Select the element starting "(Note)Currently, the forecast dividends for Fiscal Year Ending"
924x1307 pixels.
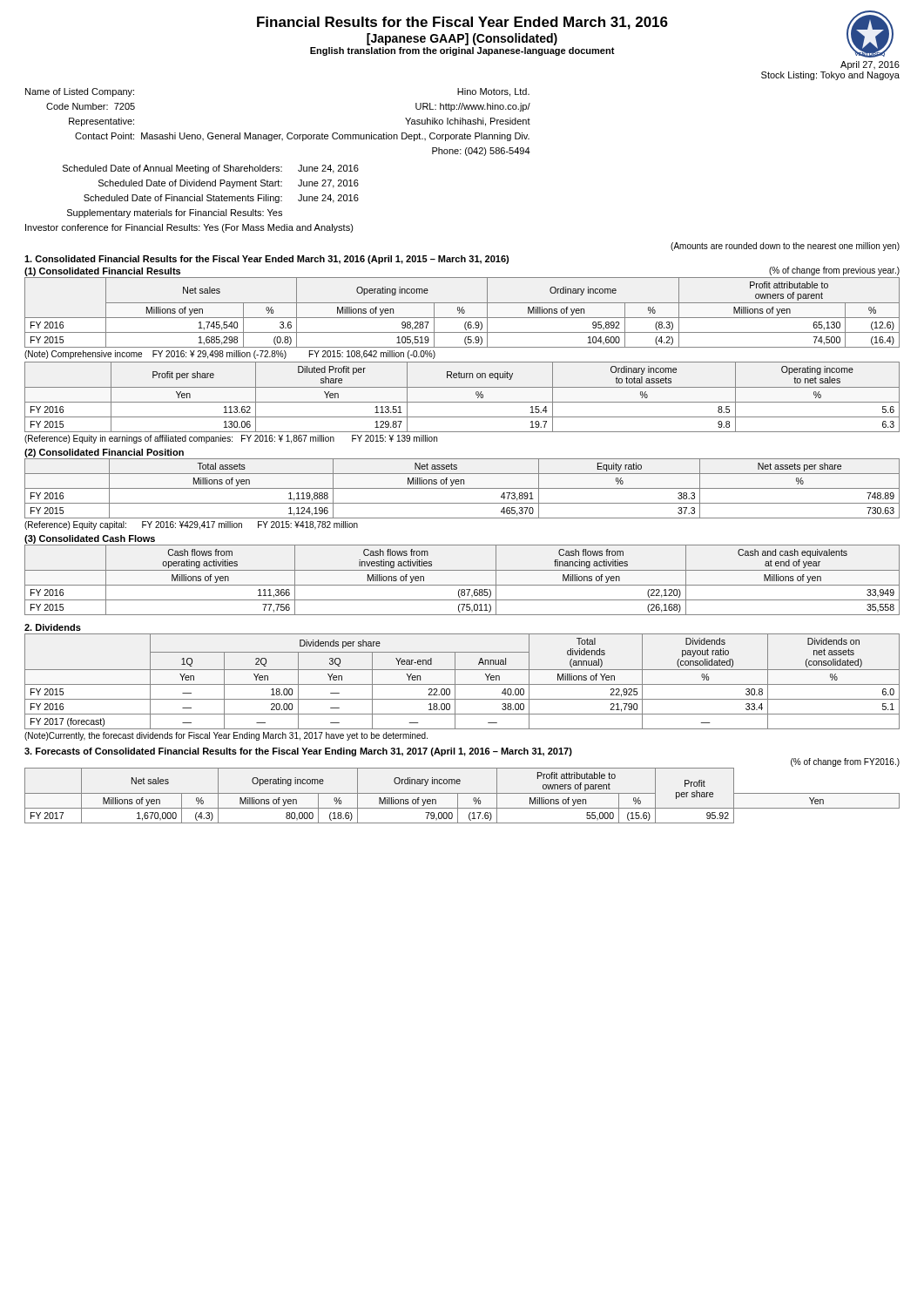click(x=226, y=736)
